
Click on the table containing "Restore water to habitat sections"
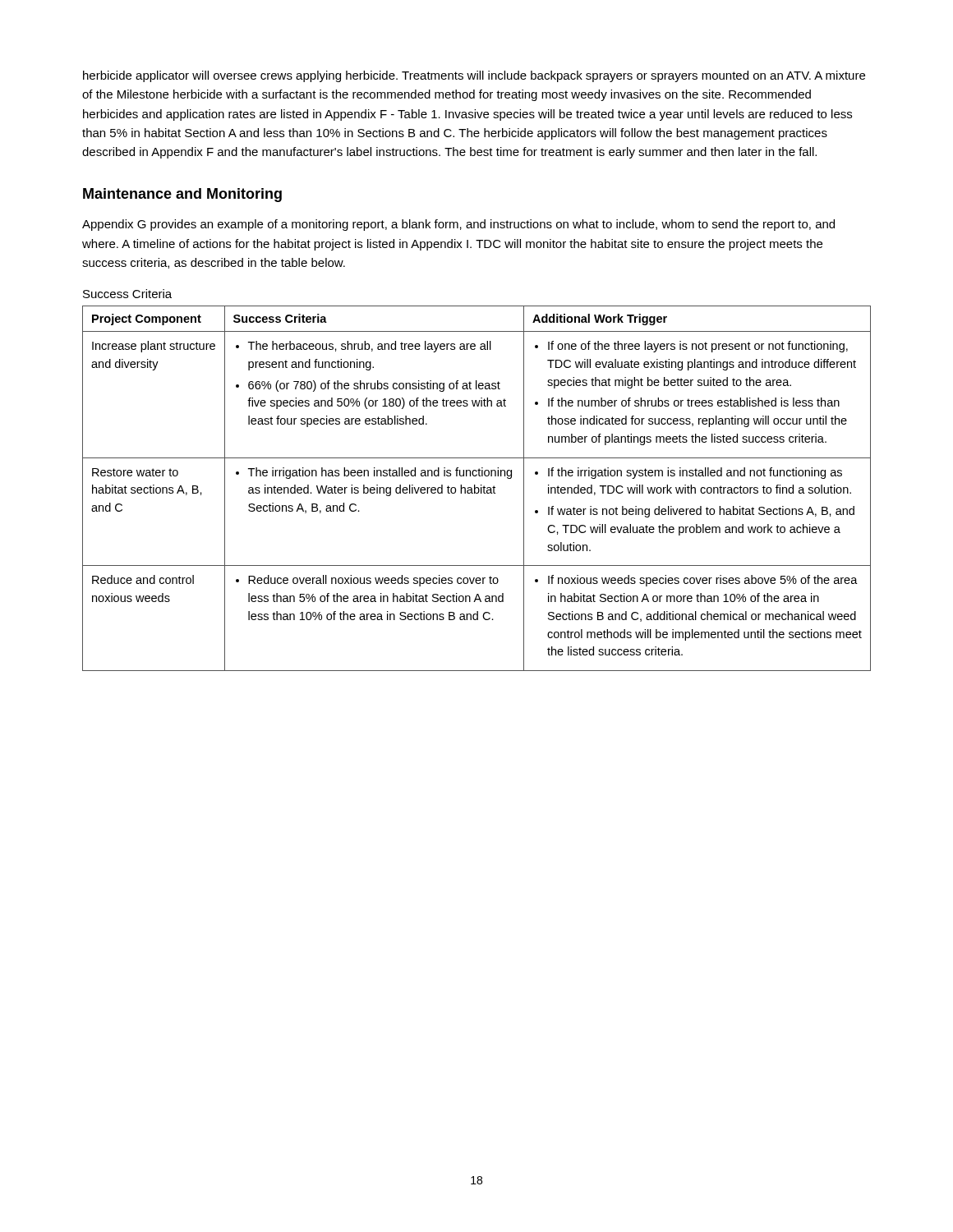[476, 488]
